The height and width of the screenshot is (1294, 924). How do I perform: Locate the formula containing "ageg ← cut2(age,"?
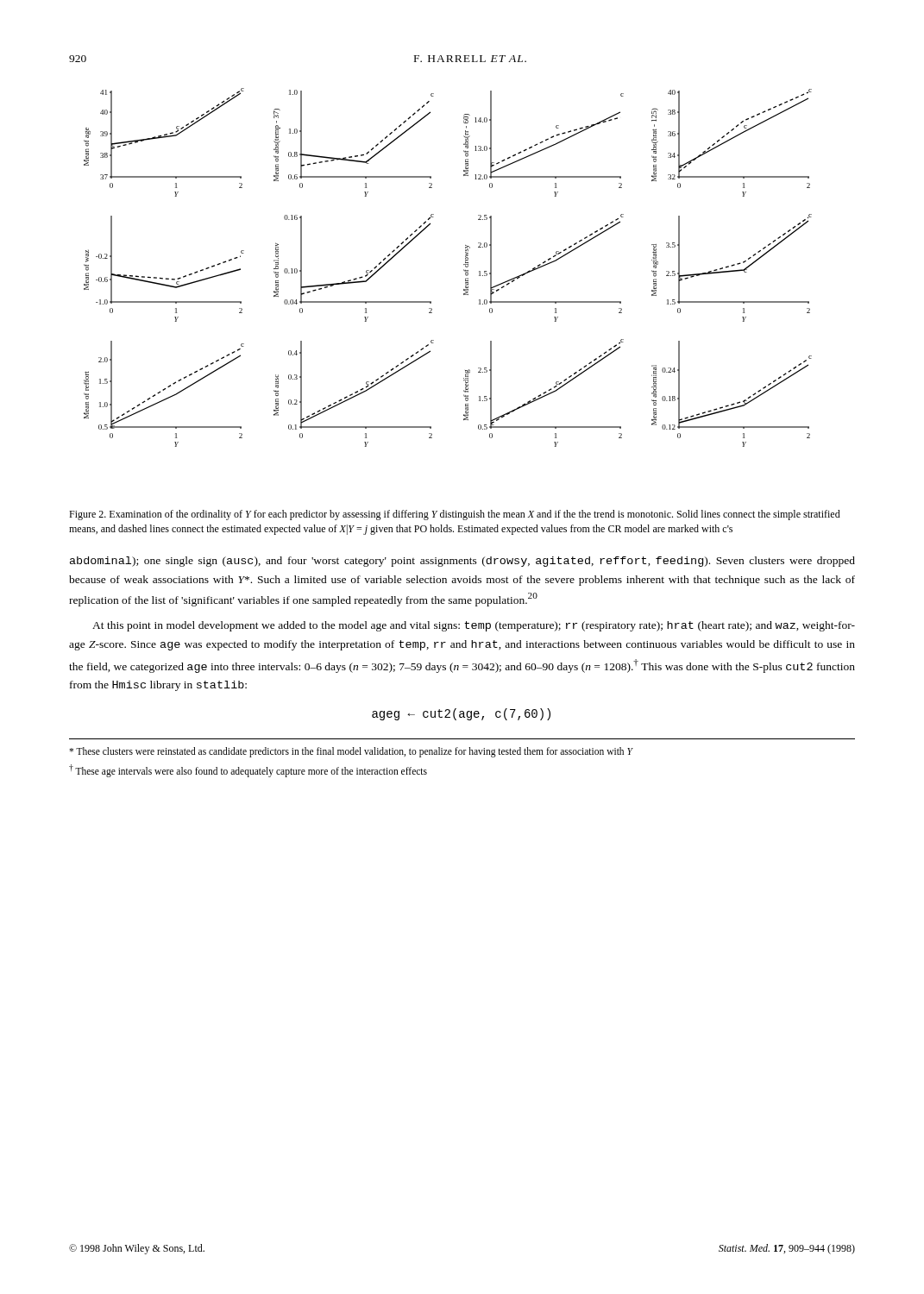click(462, 714)
